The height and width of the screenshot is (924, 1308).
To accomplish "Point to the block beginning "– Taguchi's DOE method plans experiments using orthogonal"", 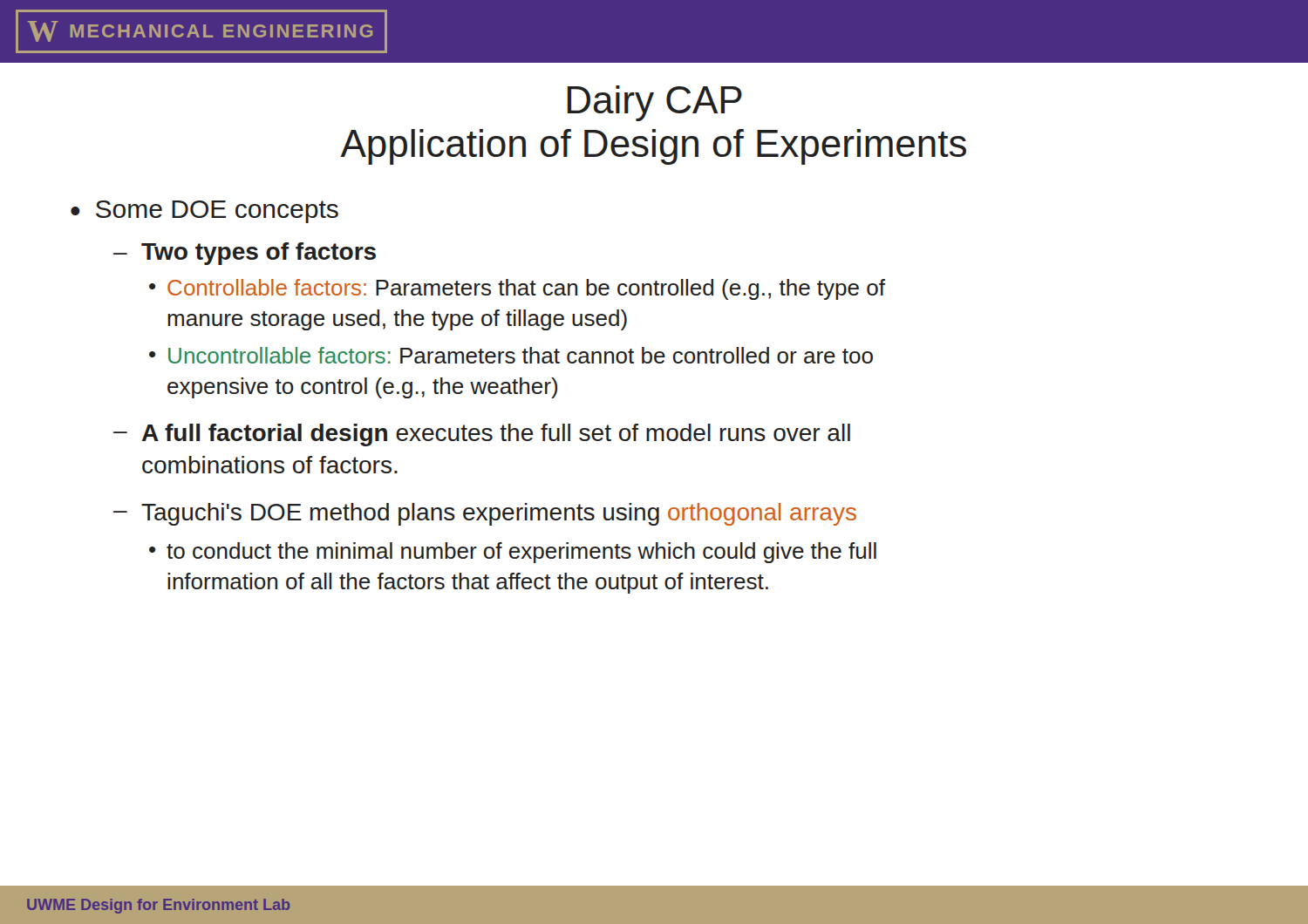I will [x=485, y=513].
